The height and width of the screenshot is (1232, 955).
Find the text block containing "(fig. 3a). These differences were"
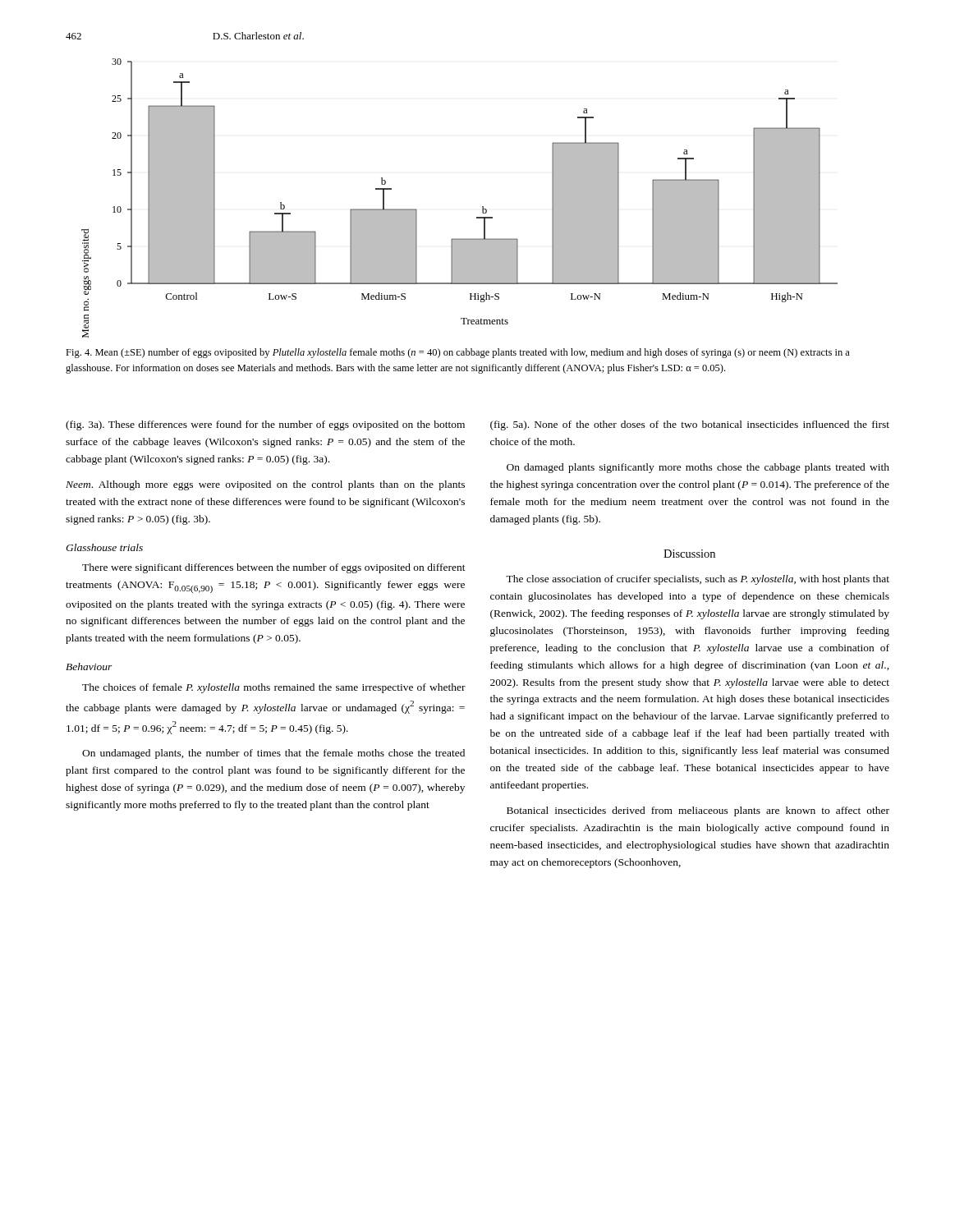(265, 441)
